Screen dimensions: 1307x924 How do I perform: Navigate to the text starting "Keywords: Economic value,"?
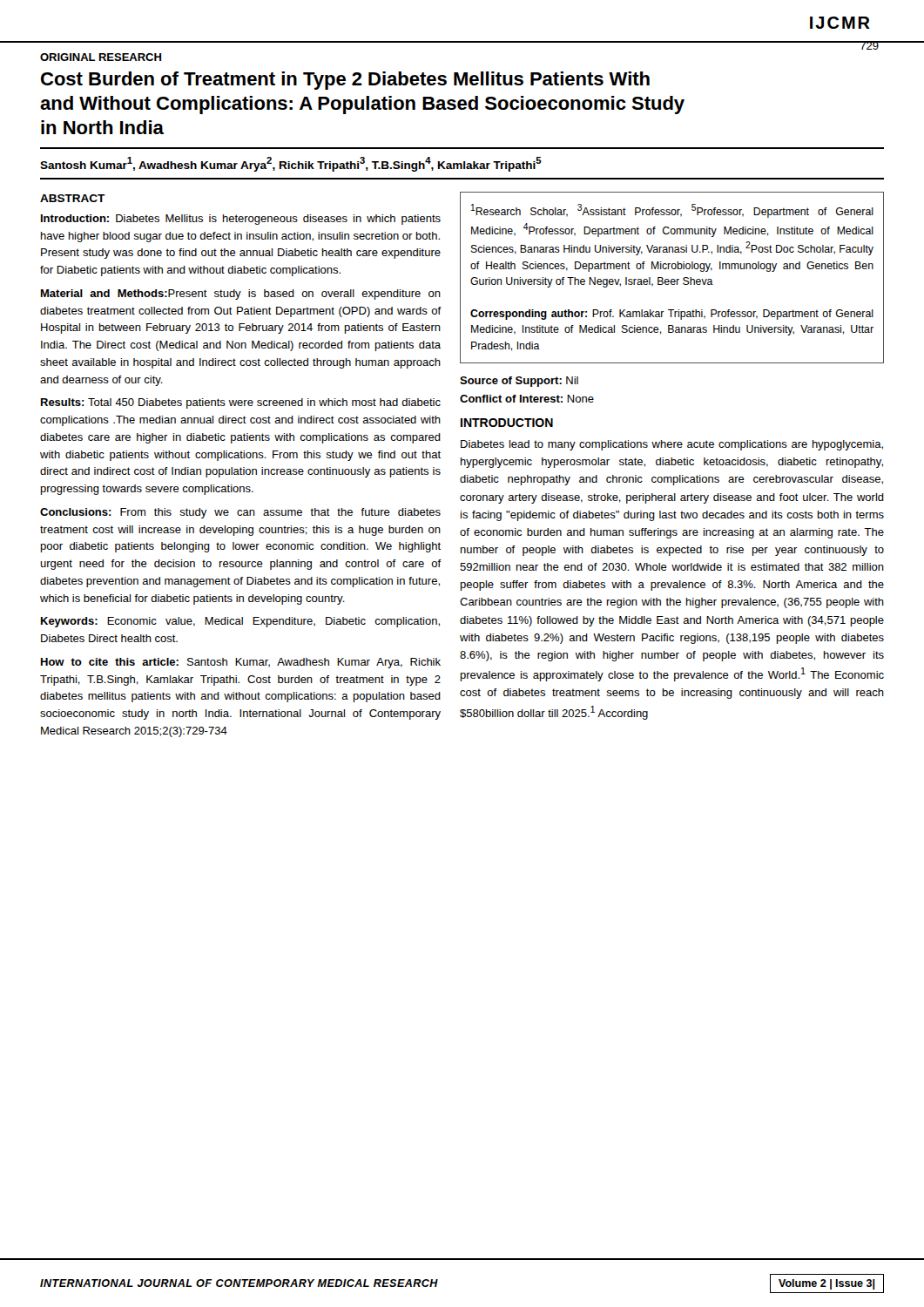240,630
